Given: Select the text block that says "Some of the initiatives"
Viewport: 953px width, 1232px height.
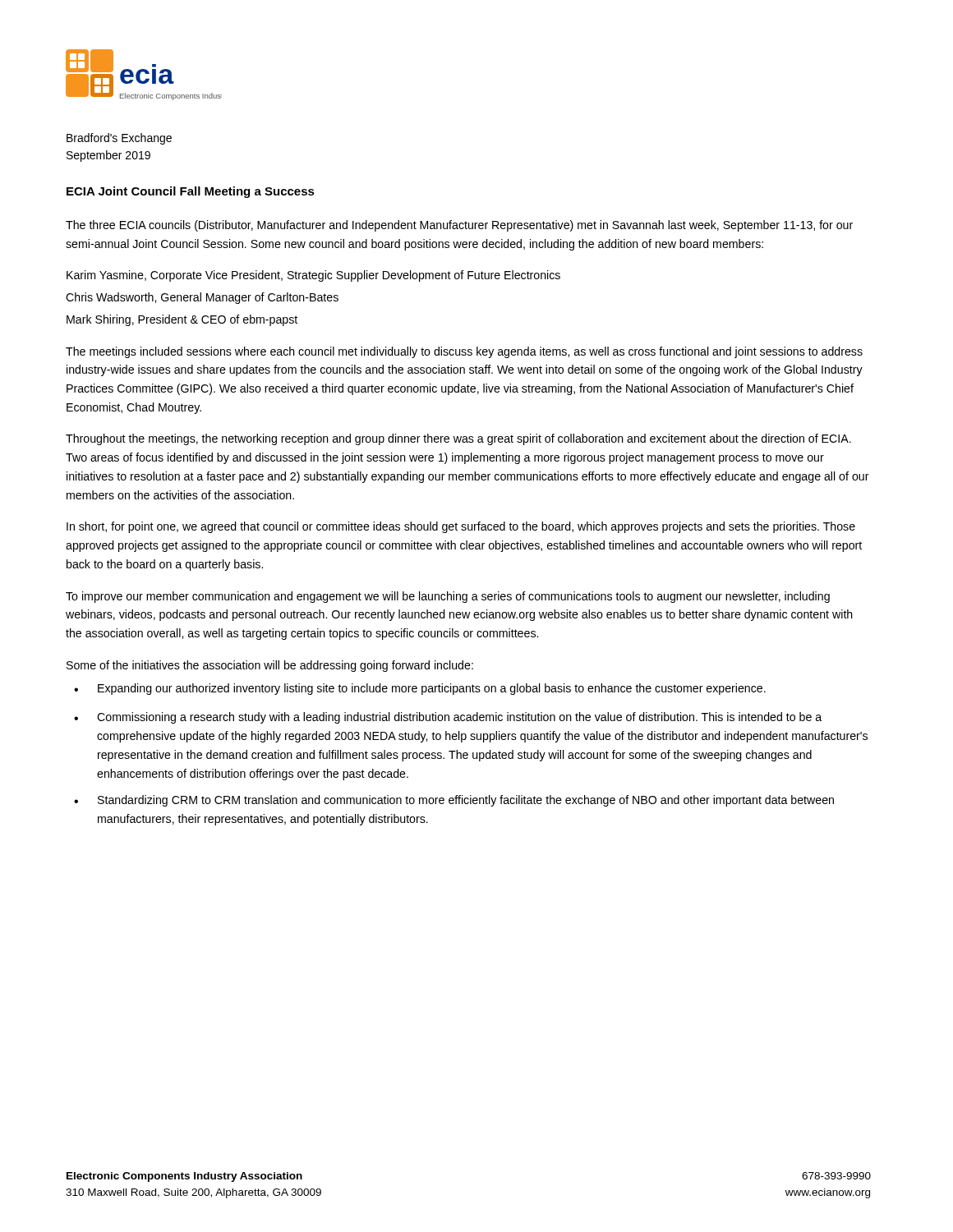Looking at the screenshot, I should point(270,665).
